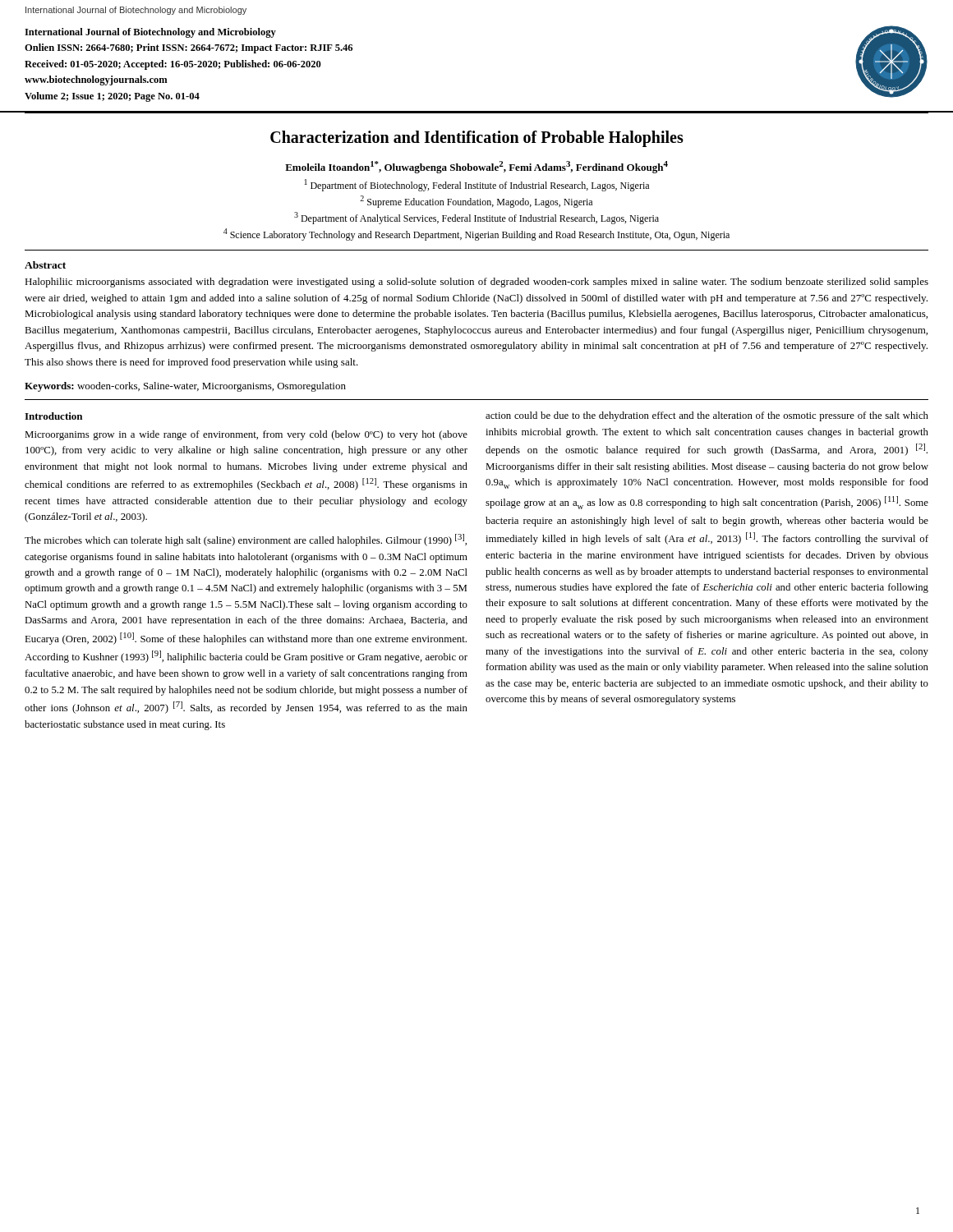Find the region starting "Microorganims grow in a wide range"
This screenshot has height=1232, width=953.
click(x=246, y=580)
